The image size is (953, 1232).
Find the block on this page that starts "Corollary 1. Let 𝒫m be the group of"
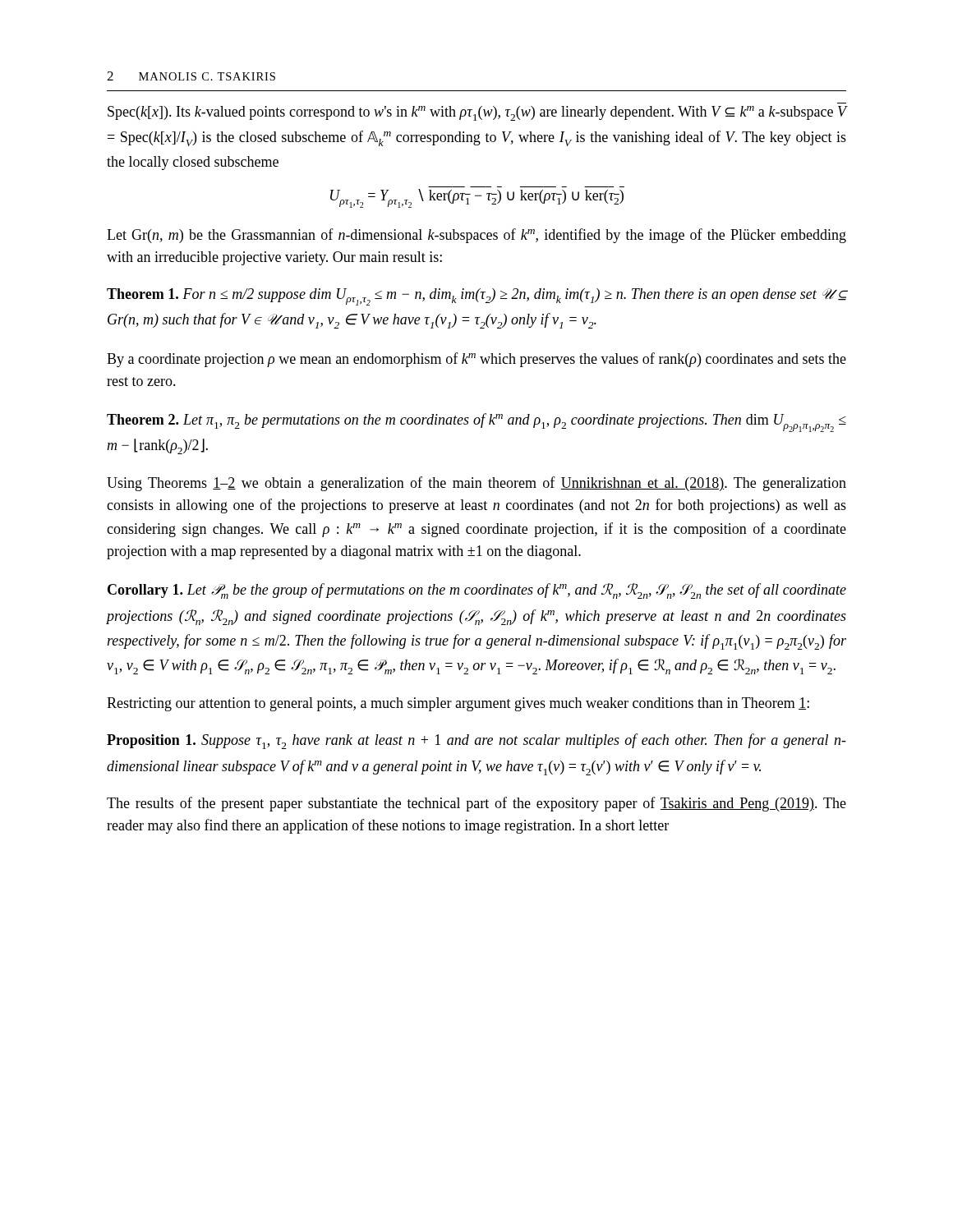(476, 628)
